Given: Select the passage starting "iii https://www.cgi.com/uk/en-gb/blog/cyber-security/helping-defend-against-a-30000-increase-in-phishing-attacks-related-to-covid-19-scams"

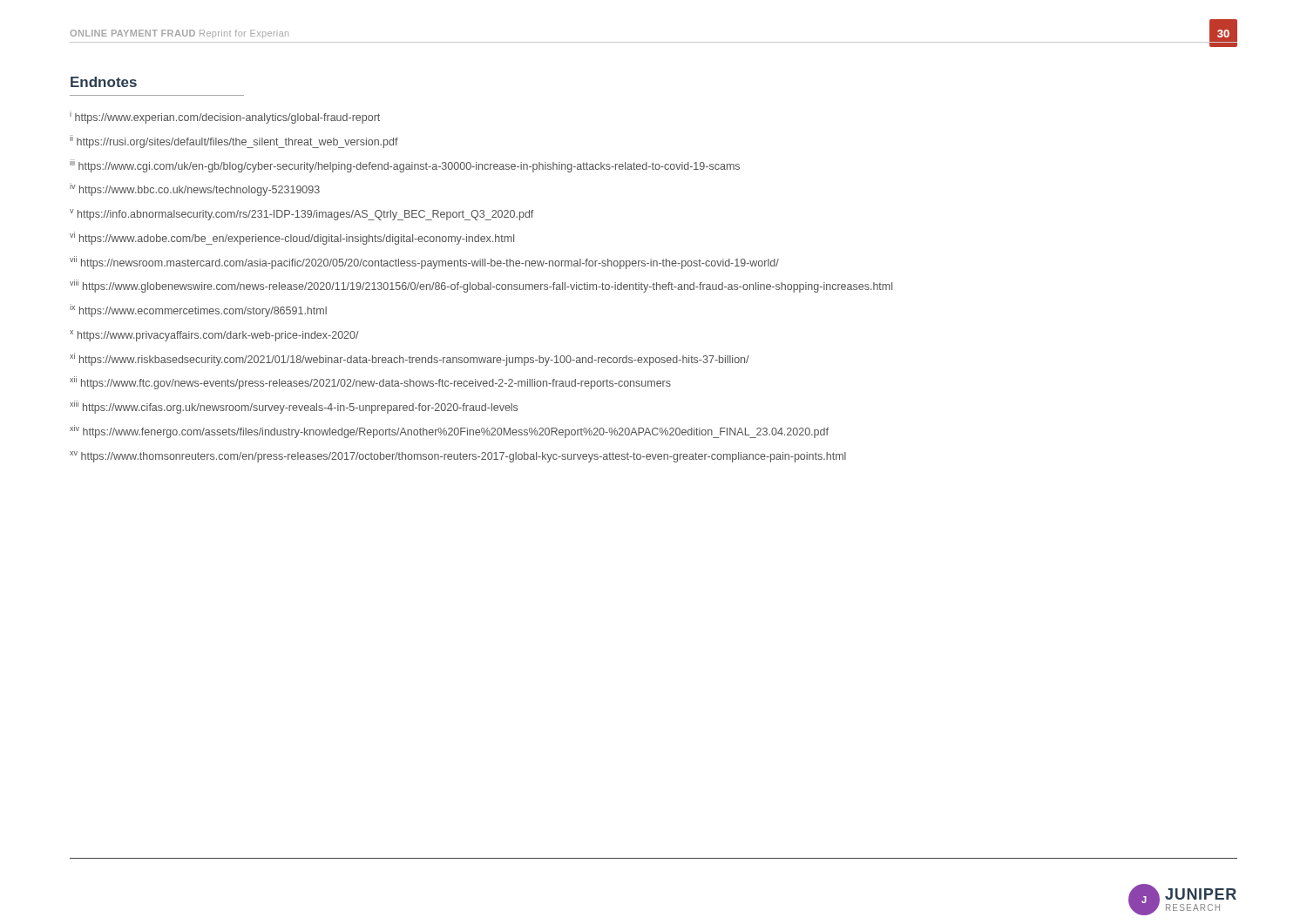Looking at the screenshot, I should click(405, 165).
